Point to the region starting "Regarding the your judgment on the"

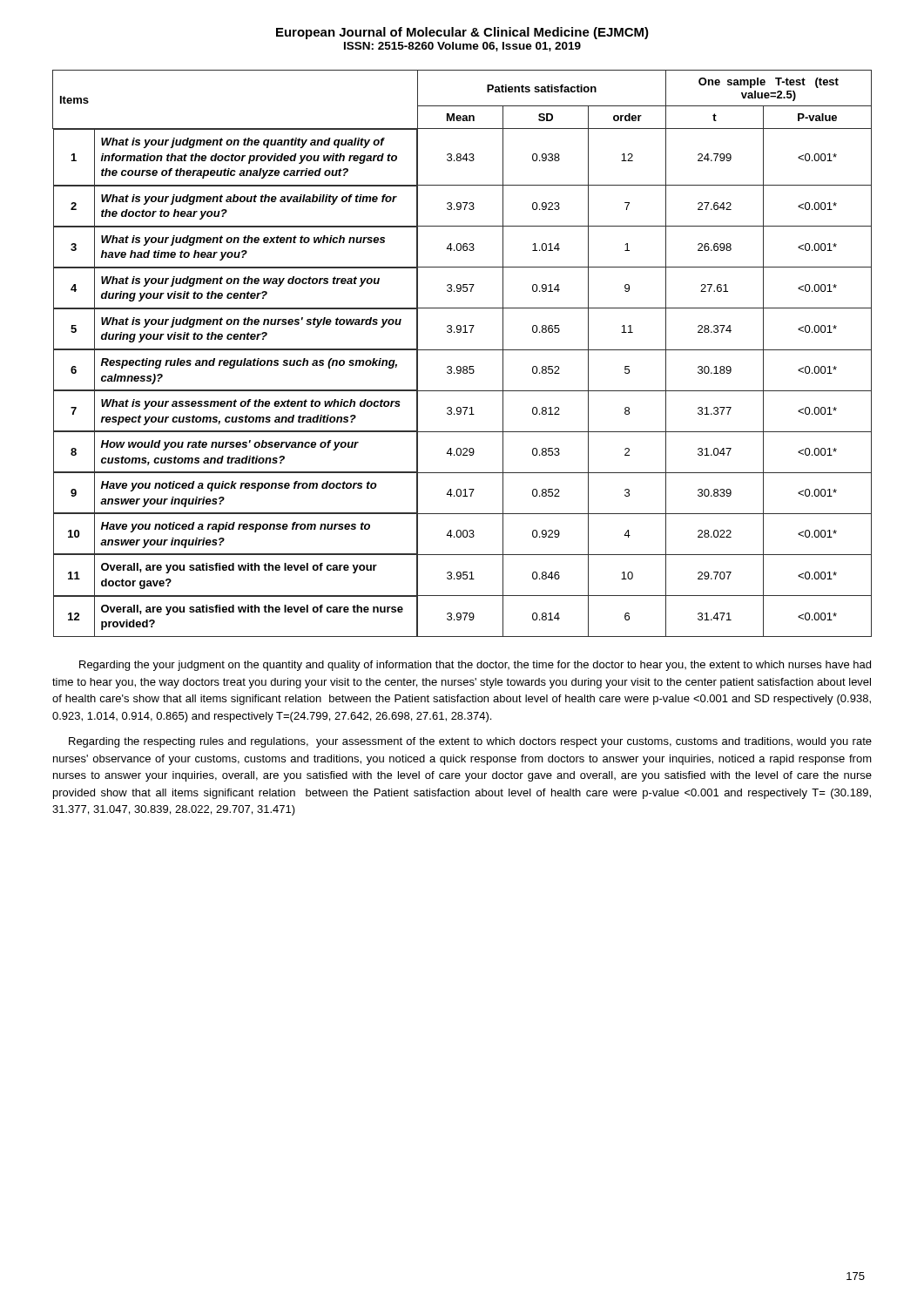462,737
